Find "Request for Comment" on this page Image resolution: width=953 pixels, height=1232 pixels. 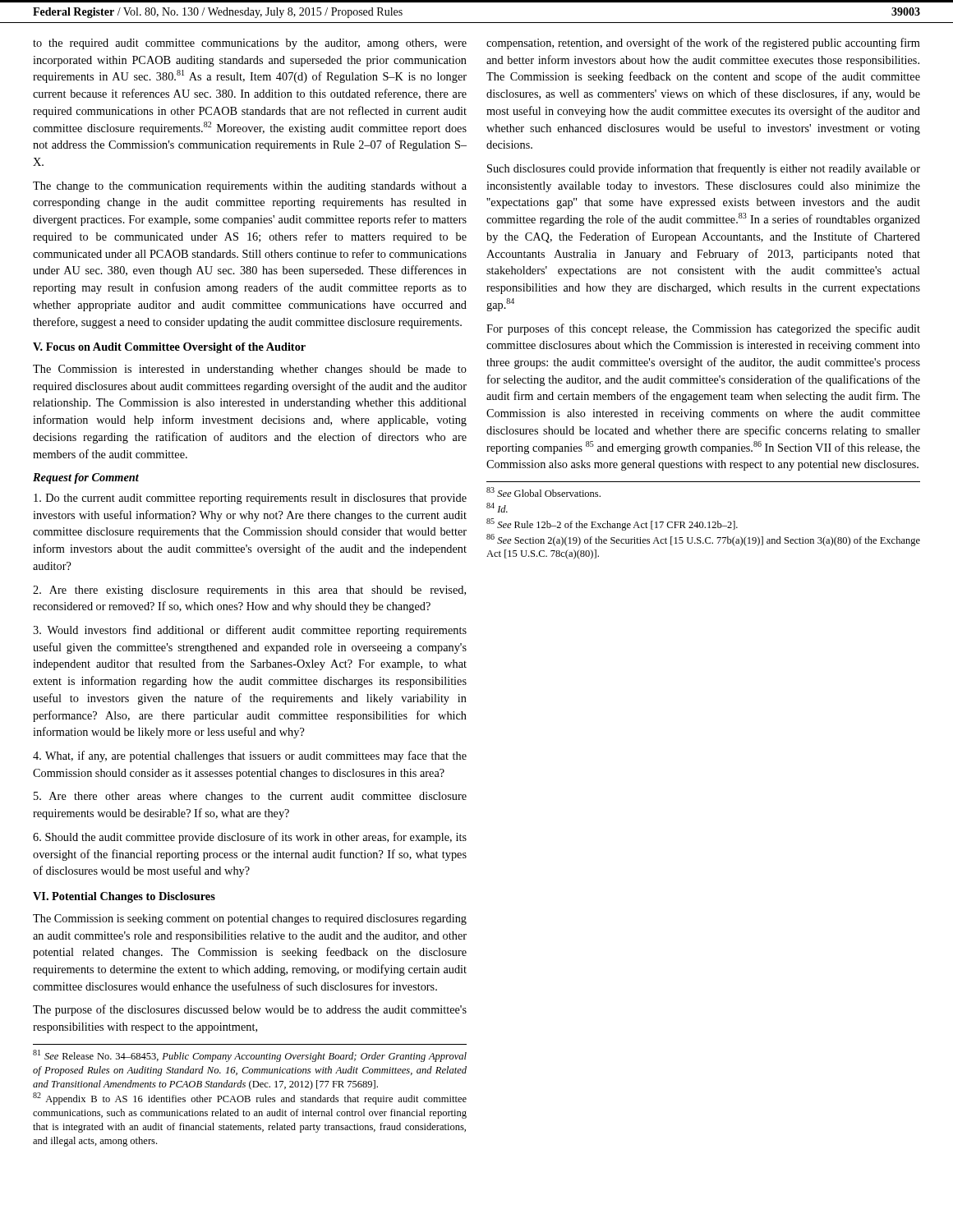coord(86,477)
